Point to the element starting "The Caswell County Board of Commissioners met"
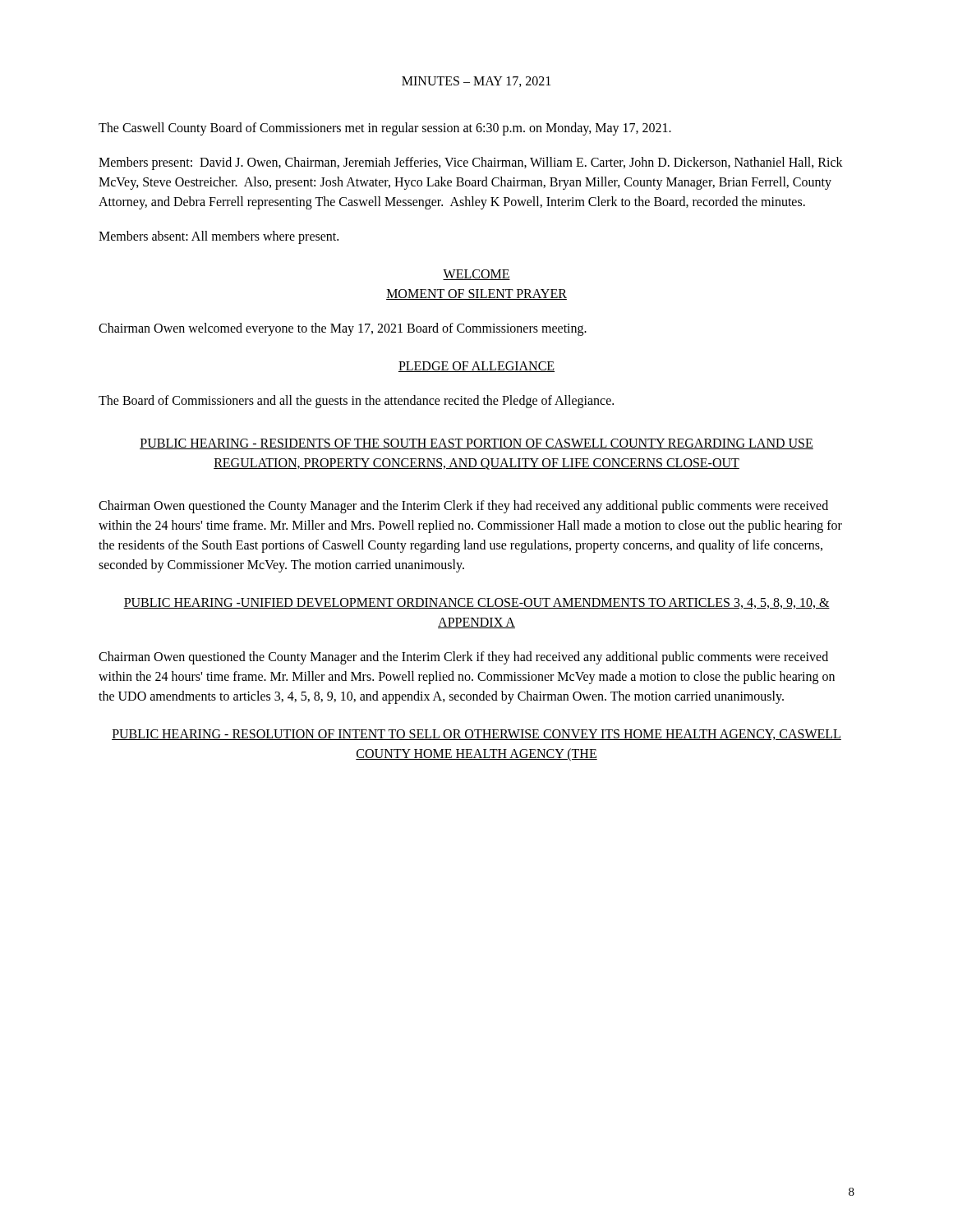This screenshot has width=953, height=1232. [x=385, y=128]
